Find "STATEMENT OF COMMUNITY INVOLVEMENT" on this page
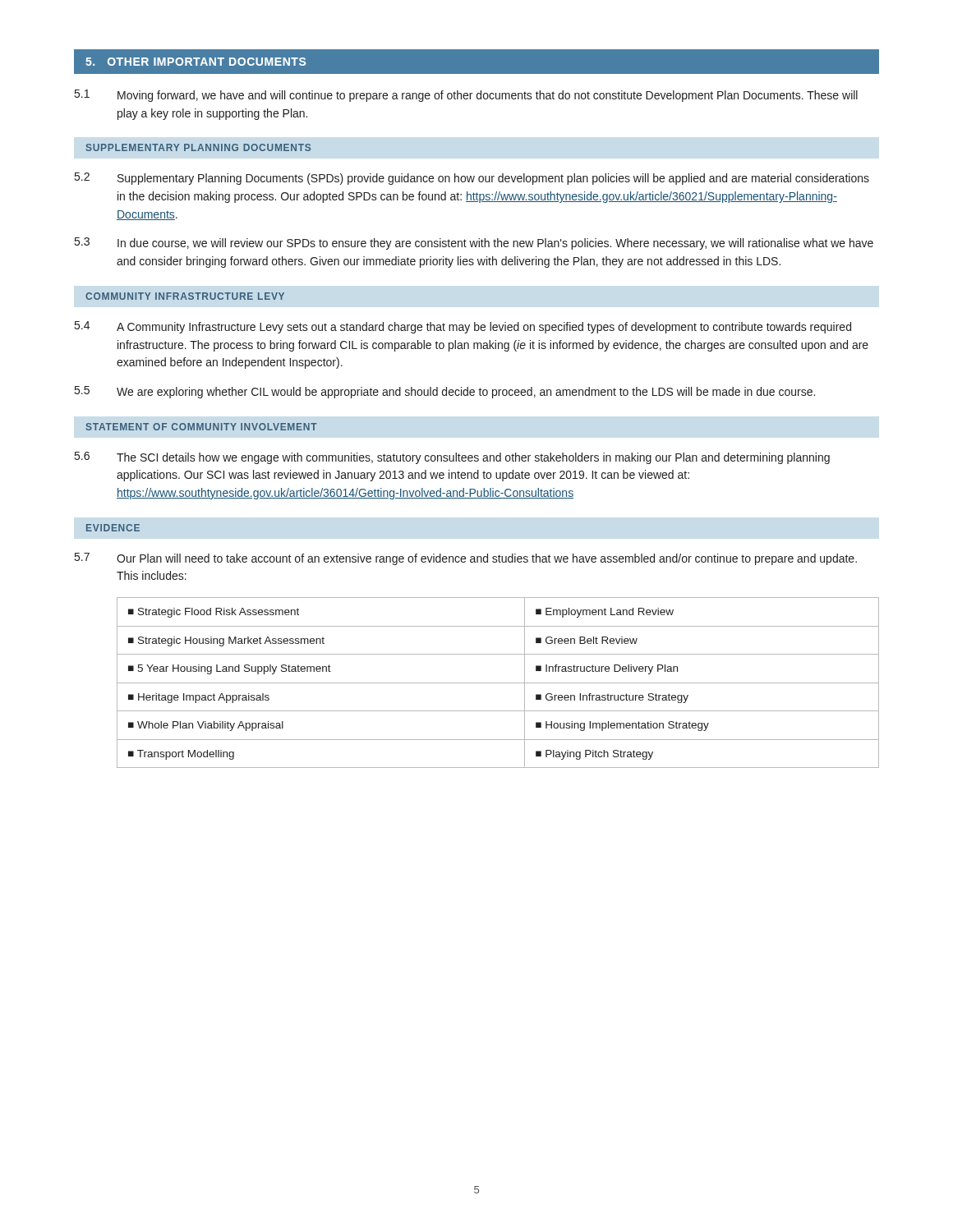This screenshot has width=953, height=1232. (x=201, y=427)
